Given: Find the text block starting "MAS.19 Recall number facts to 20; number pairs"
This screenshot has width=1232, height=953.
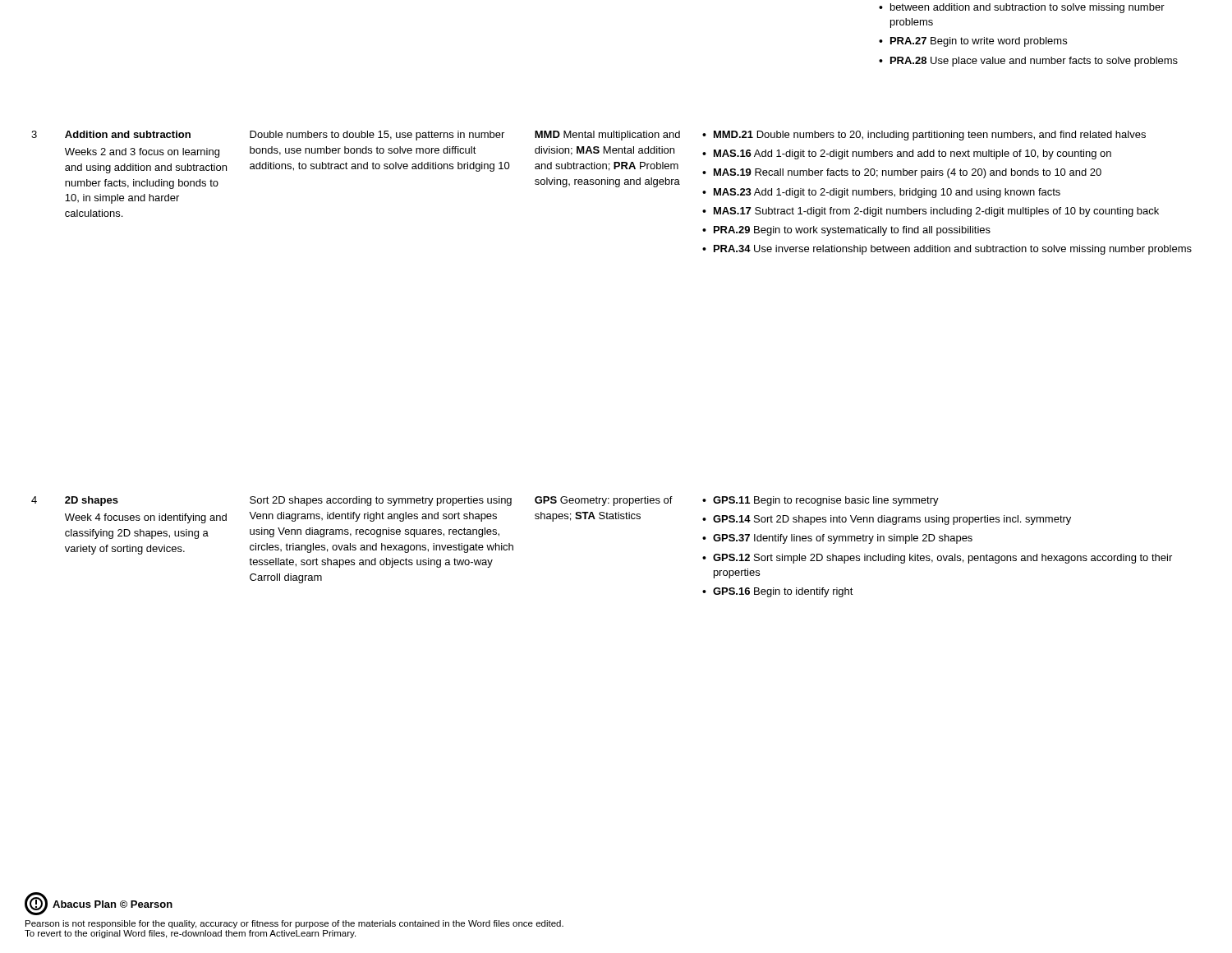Looking at the screenshot, I should click(x=907, y=173).
